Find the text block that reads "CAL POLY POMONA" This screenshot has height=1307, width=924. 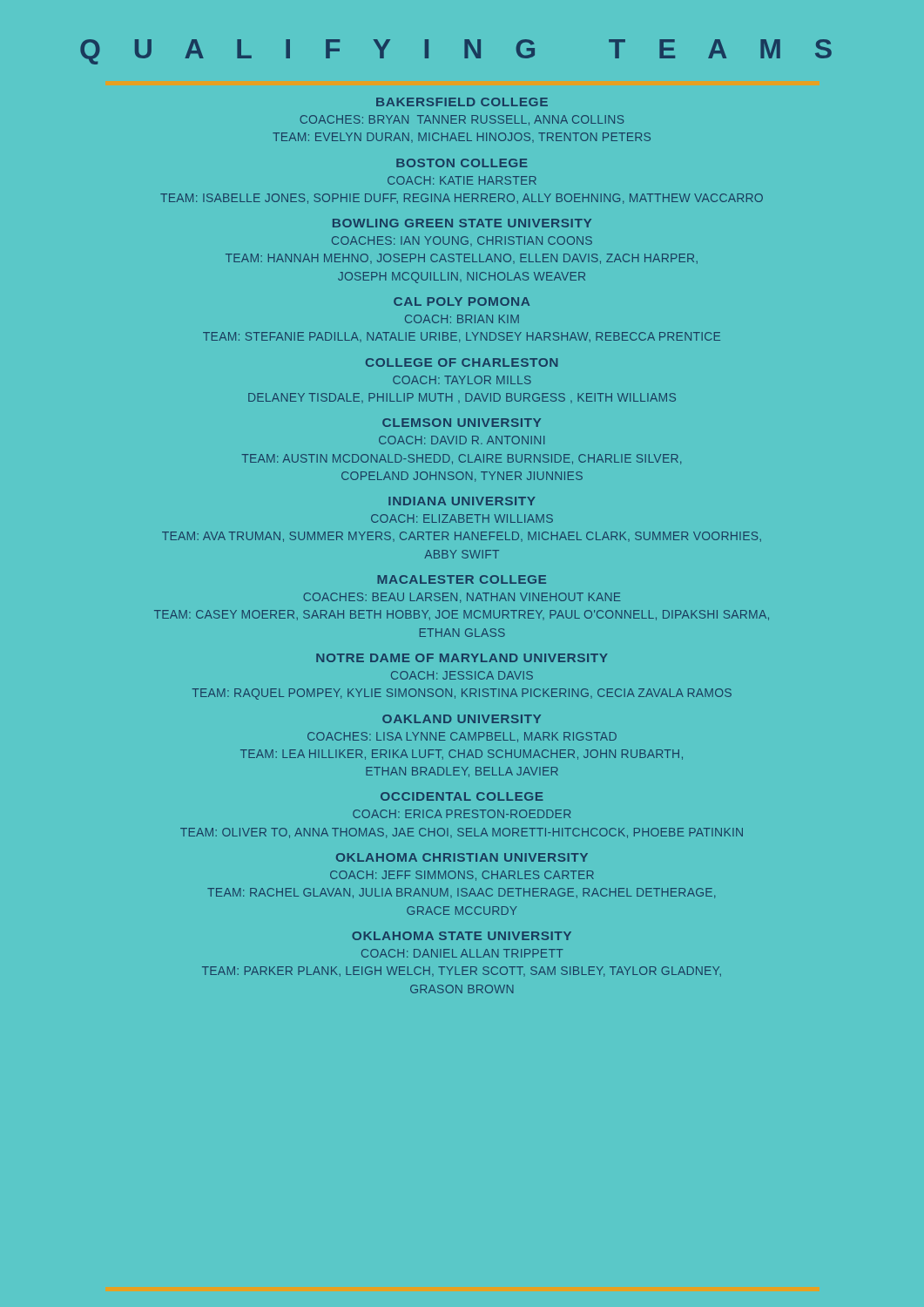pos(462,320)
